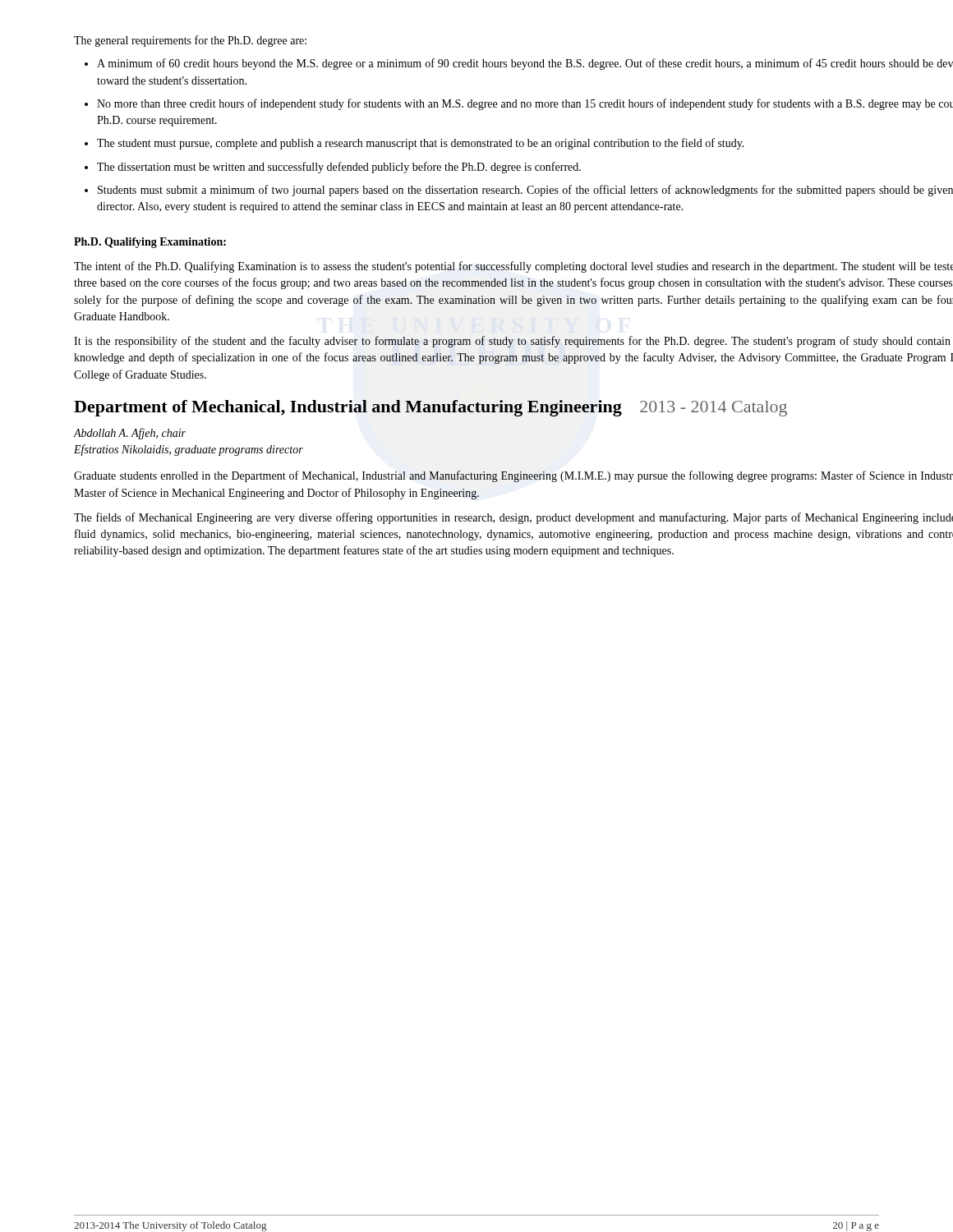
Task: Find the block on this page that starts "Abdollah A. Afjeh, chair Efstratios Nikolaidis,"
Action: pyautogui.click(x=130, y=434)
